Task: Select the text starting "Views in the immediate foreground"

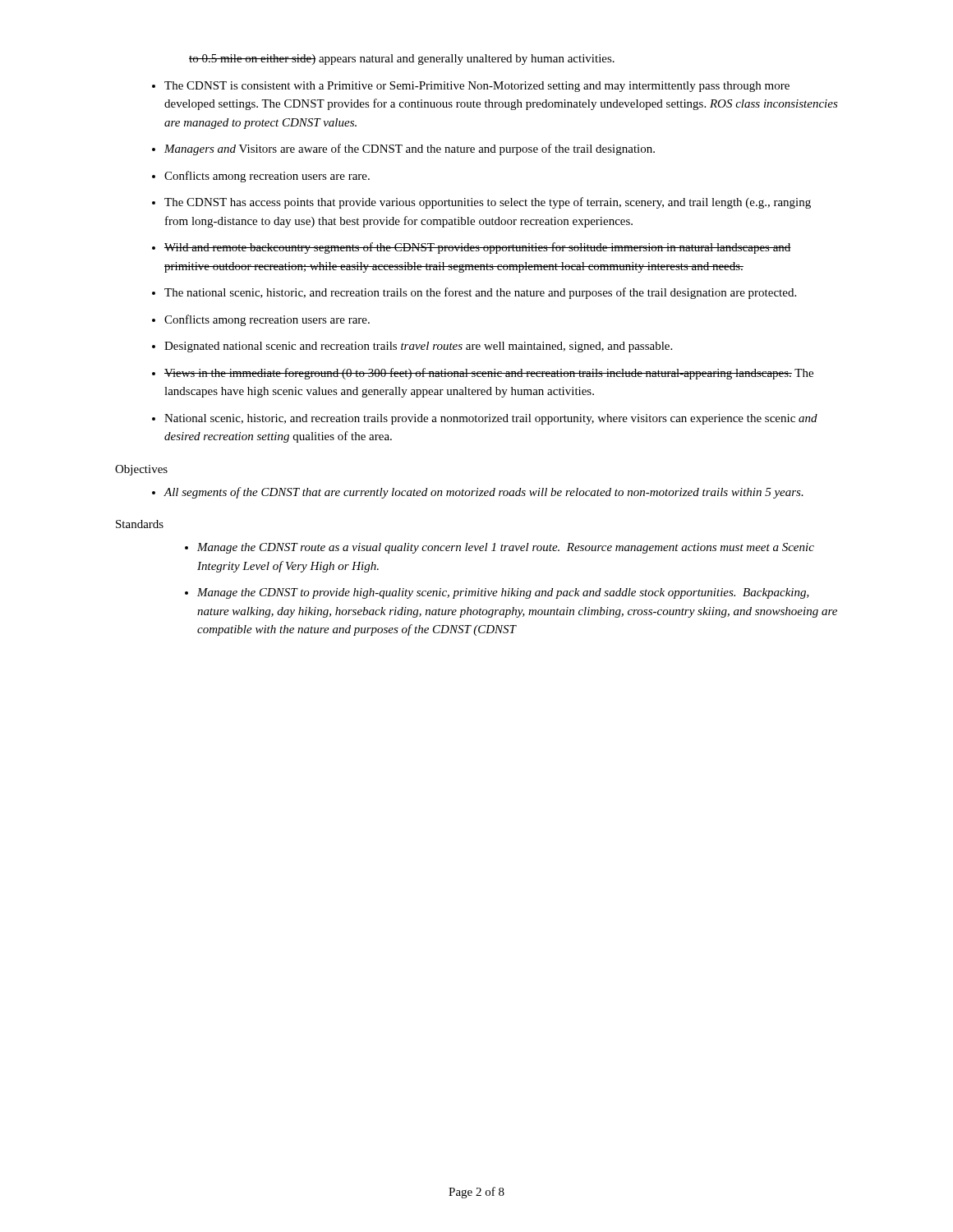Action: (x=501, y=382)
